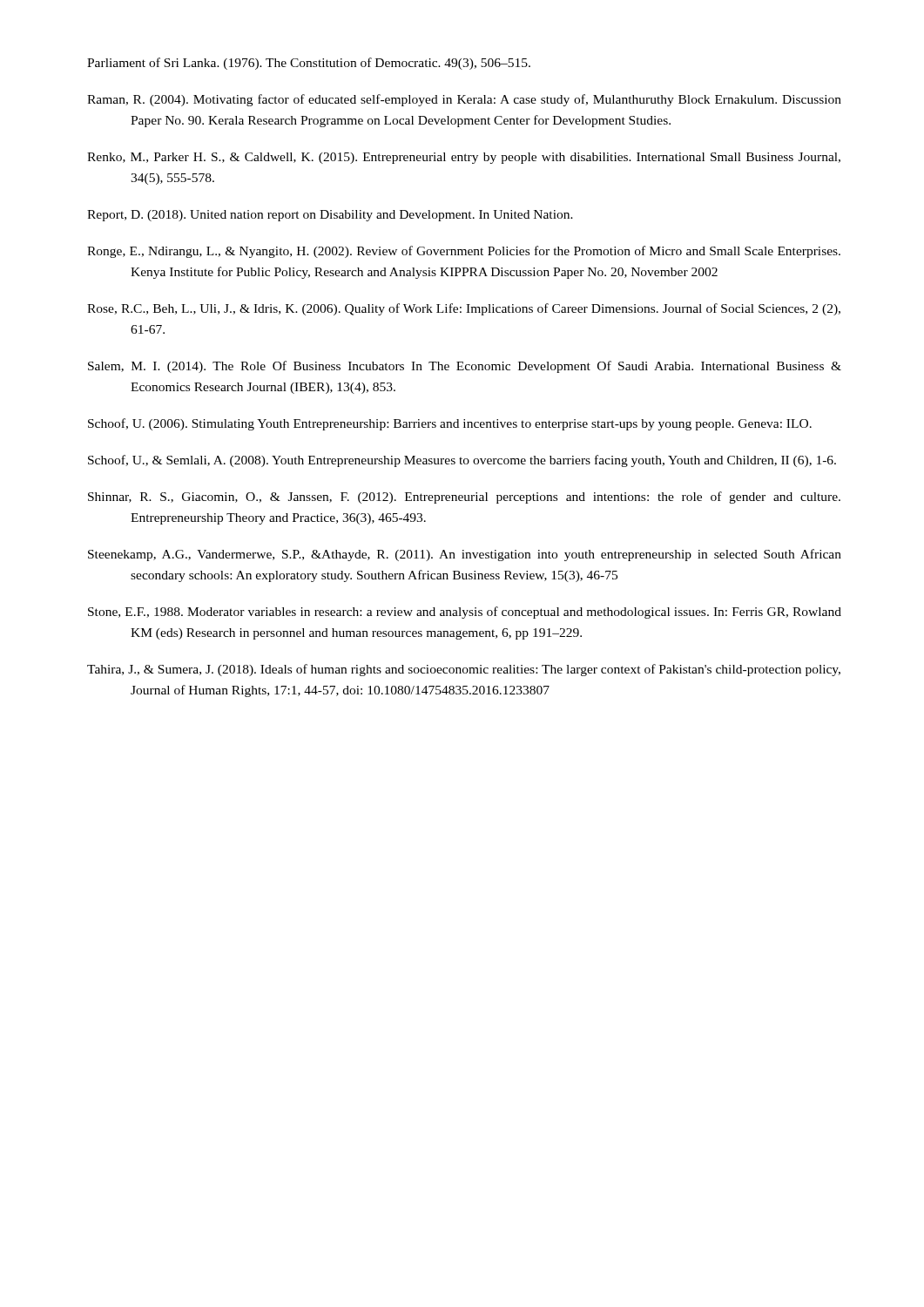Click on the list item containing "Stone, E.F., 1988. Moderator"

(464, 622)
